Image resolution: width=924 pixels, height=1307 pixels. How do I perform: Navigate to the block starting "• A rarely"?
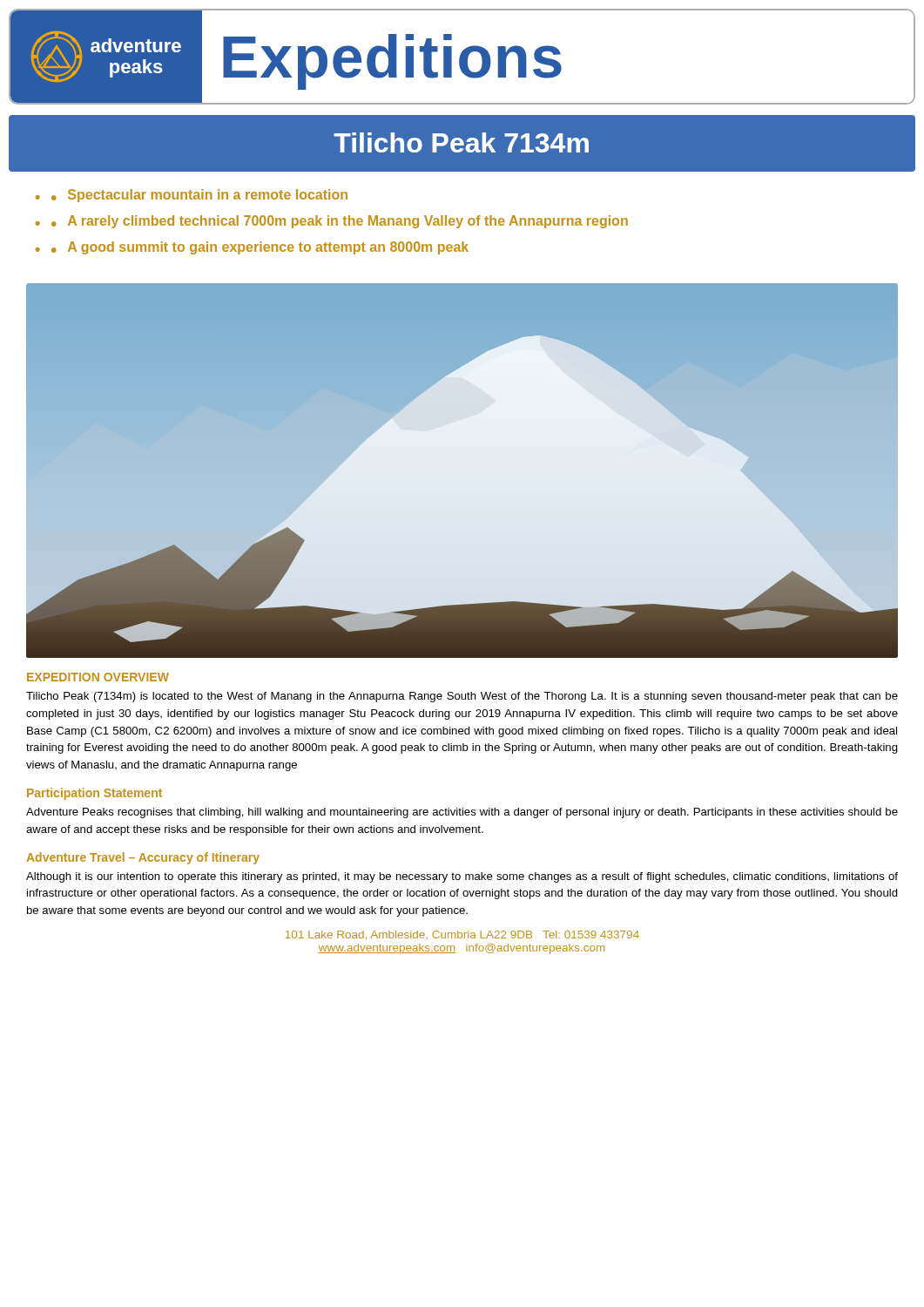[340, 224]
